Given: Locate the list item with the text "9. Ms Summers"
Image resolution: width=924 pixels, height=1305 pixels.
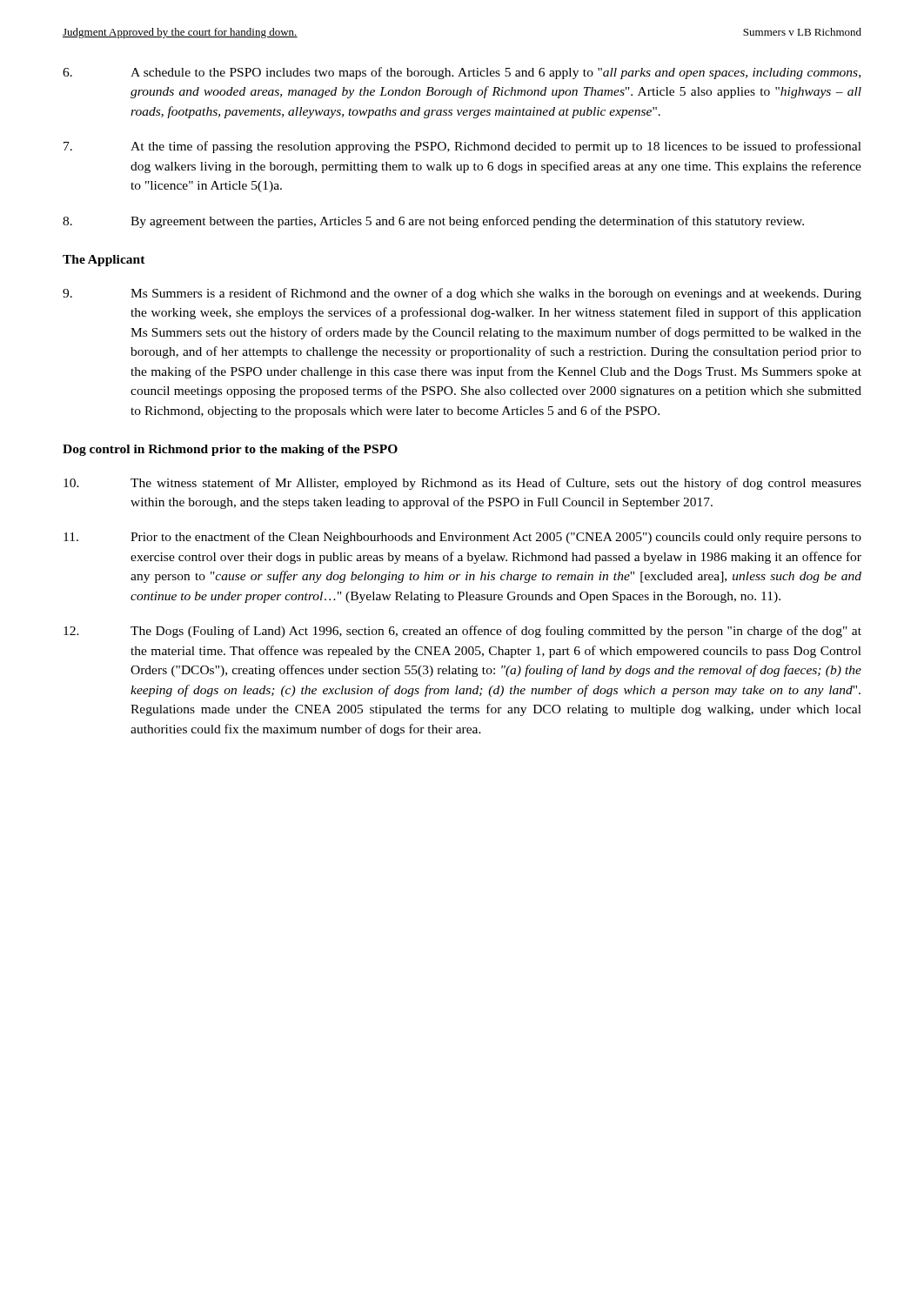Looking at the screenshot, I should point(462,352).
